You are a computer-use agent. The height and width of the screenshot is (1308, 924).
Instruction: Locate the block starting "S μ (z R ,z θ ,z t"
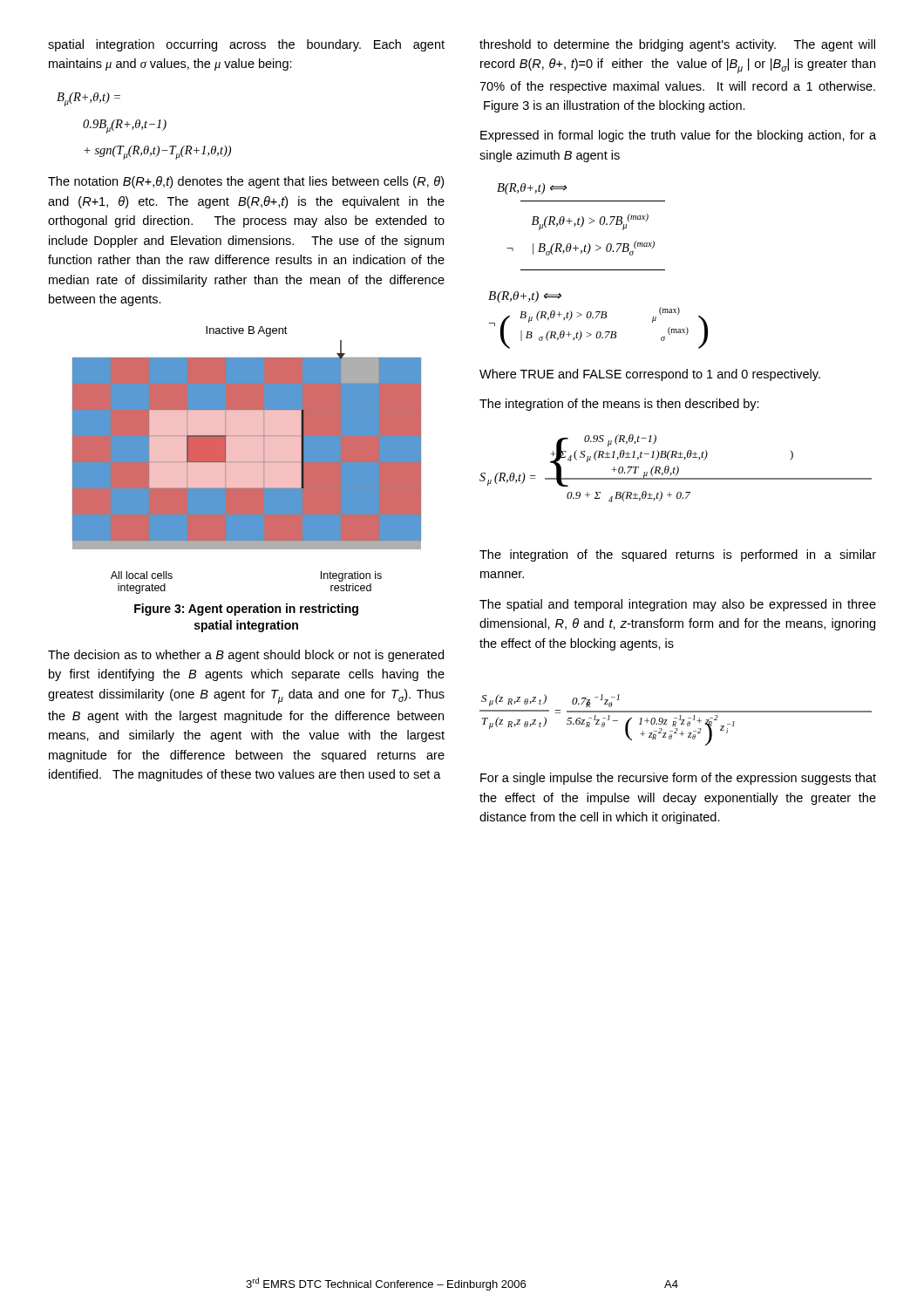pos(678,709)
